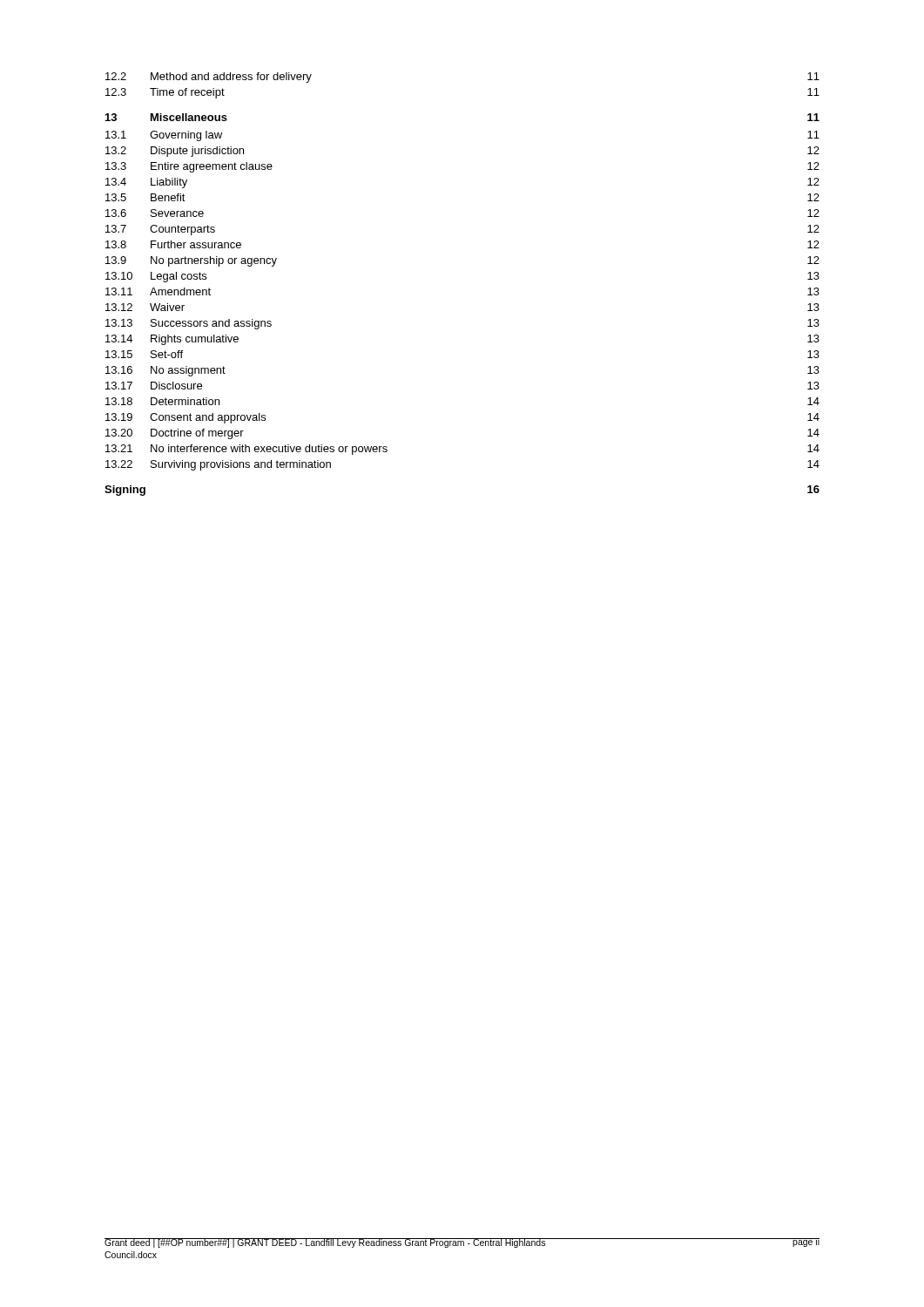Click where it says "13.14 Rights cumulative 13"
The height and width of the screenshot is (1307, 924).
[114, 339]
